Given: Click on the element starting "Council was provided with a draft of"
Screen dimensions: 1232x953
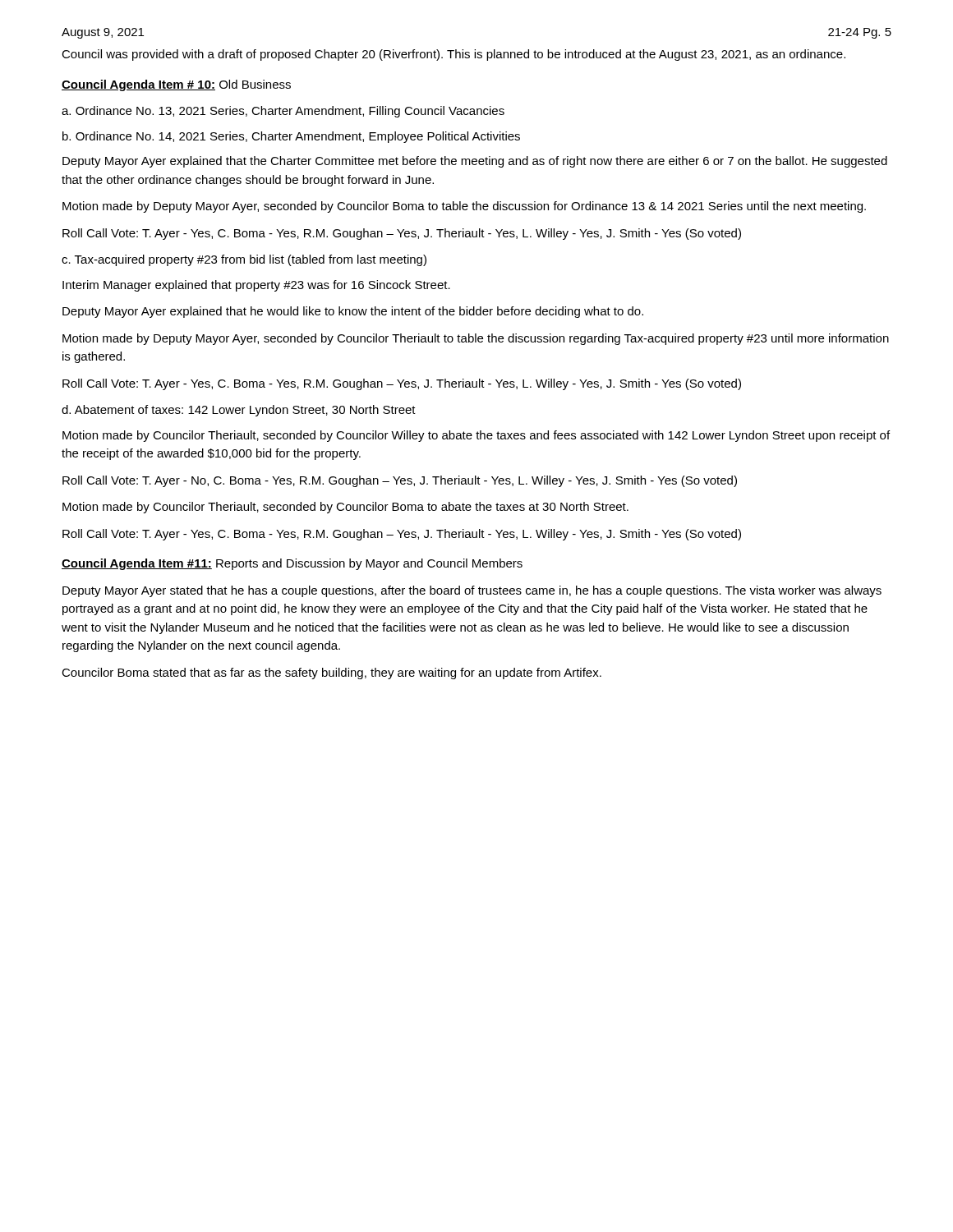Looking at the screenshot, I should point(454,54).
